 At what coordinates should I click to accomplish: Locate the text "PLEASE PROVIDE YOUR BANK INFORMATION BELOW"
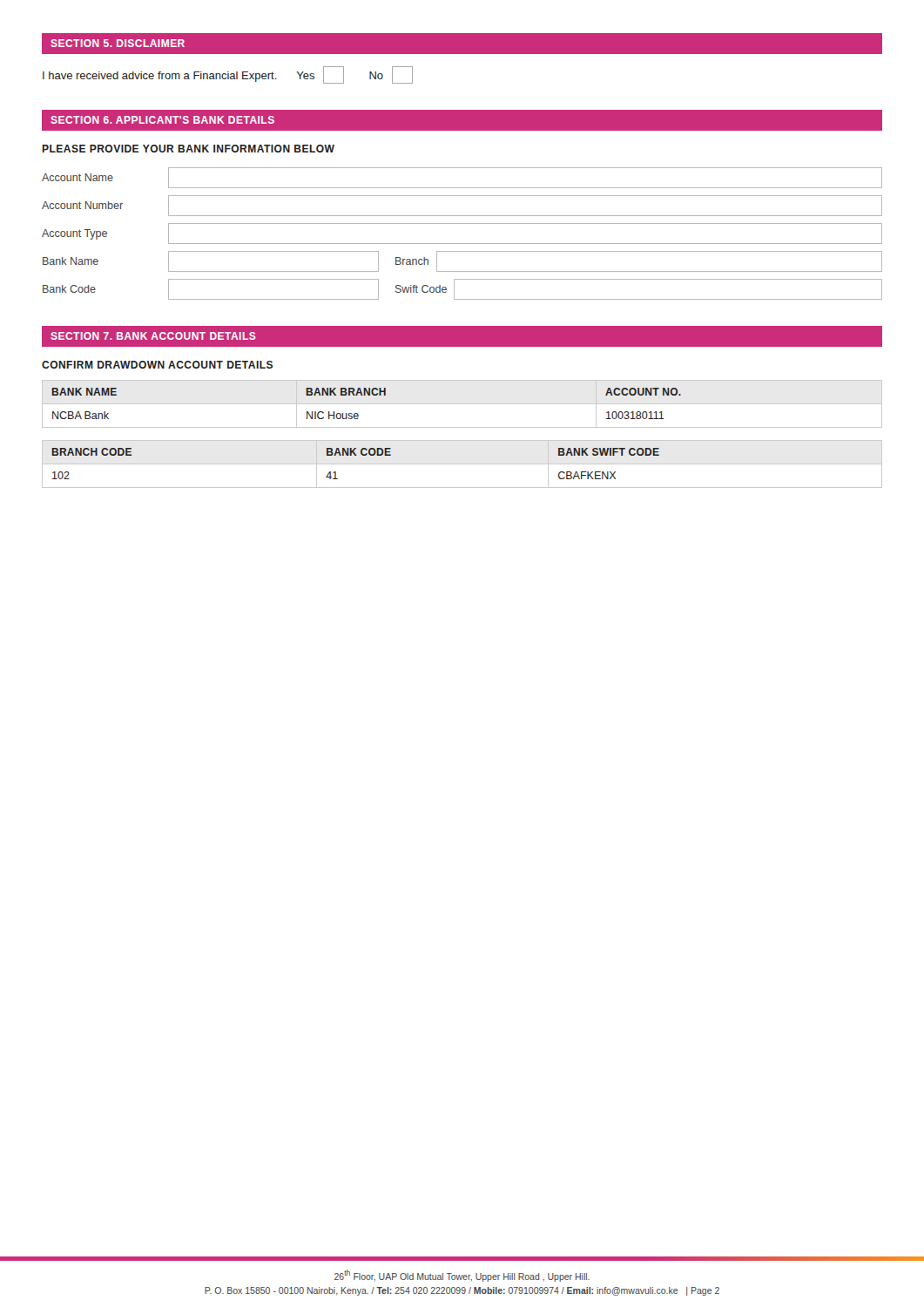tap(188, 149)
